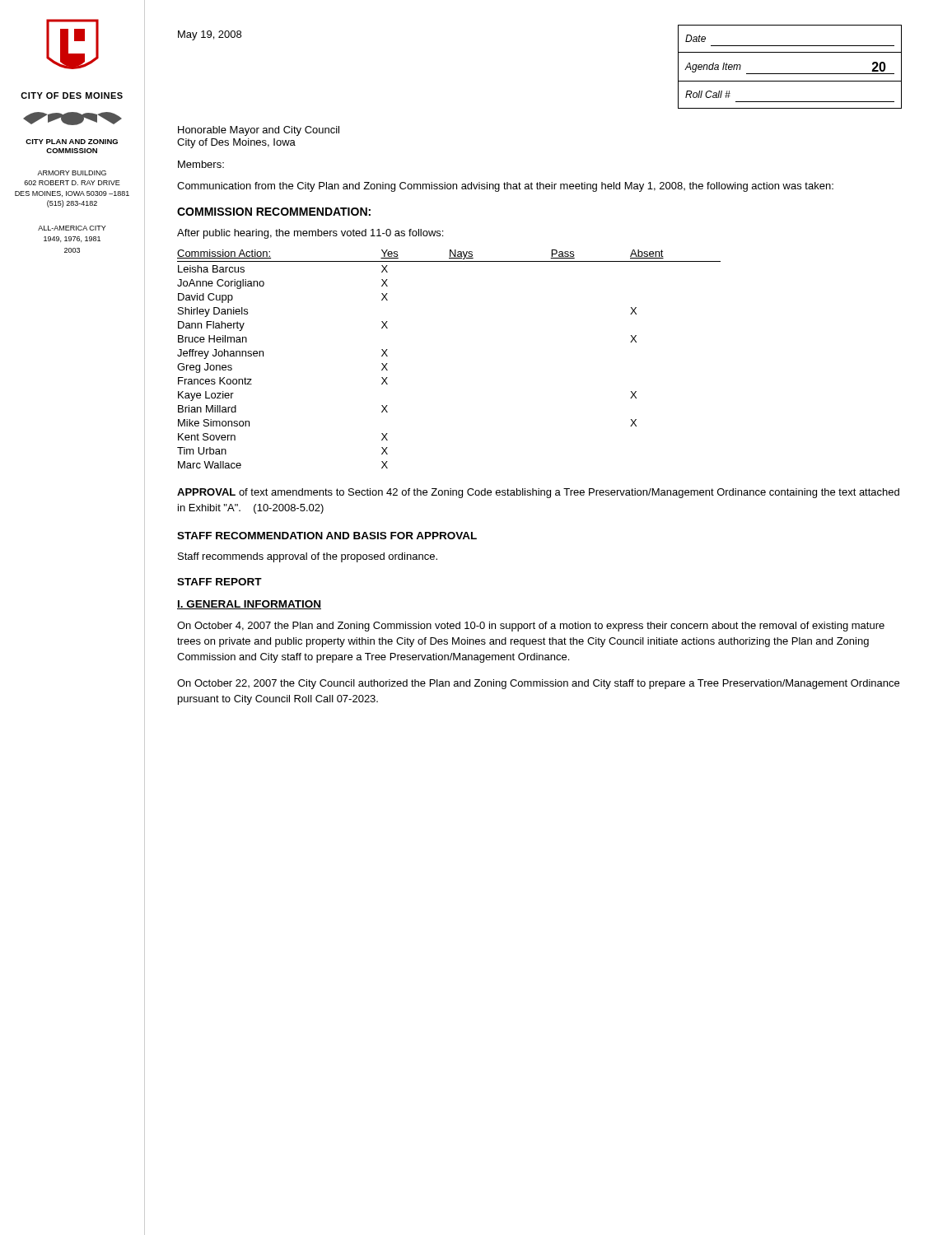Locate the table with the text "Date Agenda Item 20 Roll"
Viewport: 952px width, 1235px height.
pyautogui.click(x=790, y=67)
